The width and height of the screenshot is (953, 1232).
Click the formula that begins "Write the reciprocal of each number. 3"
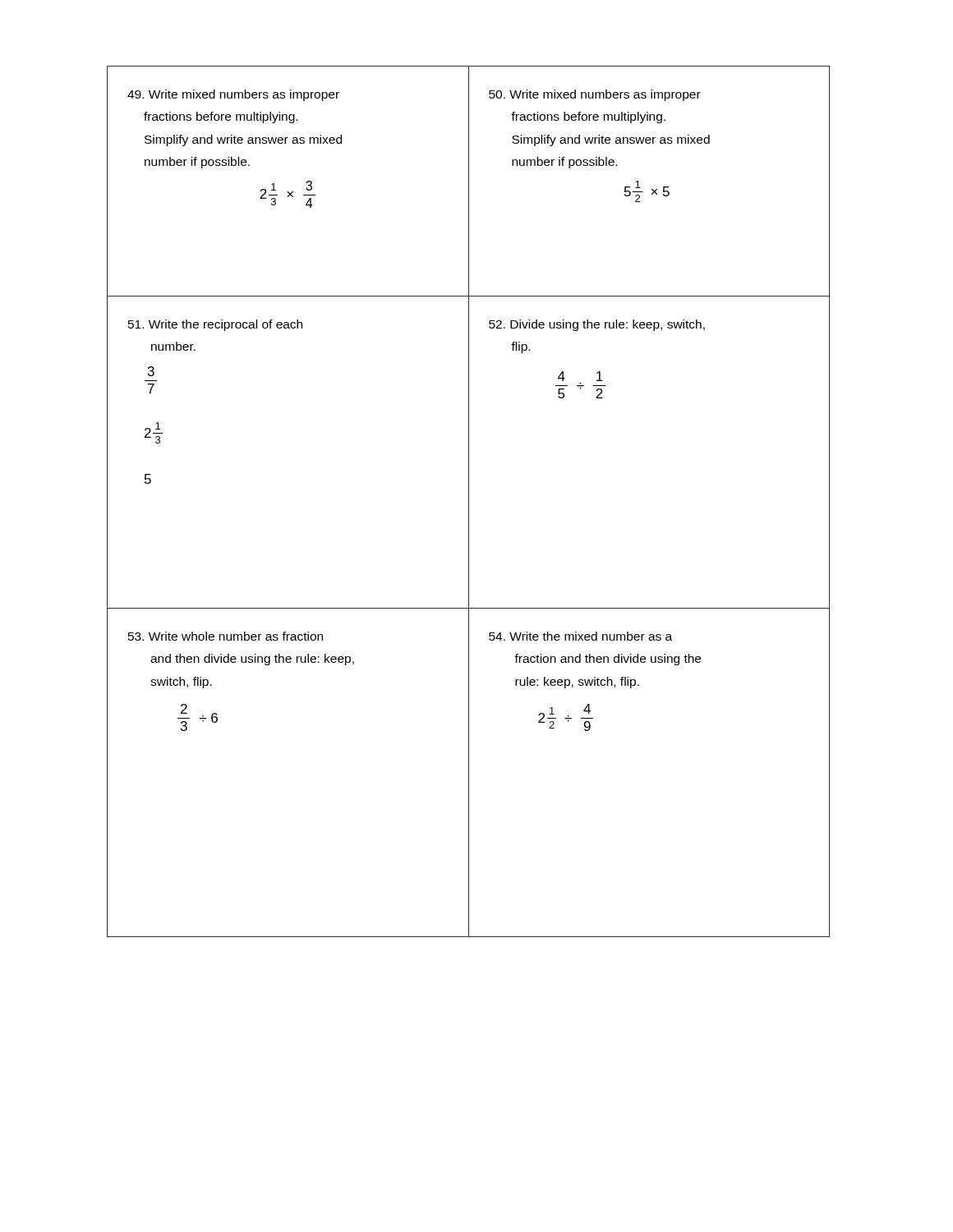click(215, 325)
